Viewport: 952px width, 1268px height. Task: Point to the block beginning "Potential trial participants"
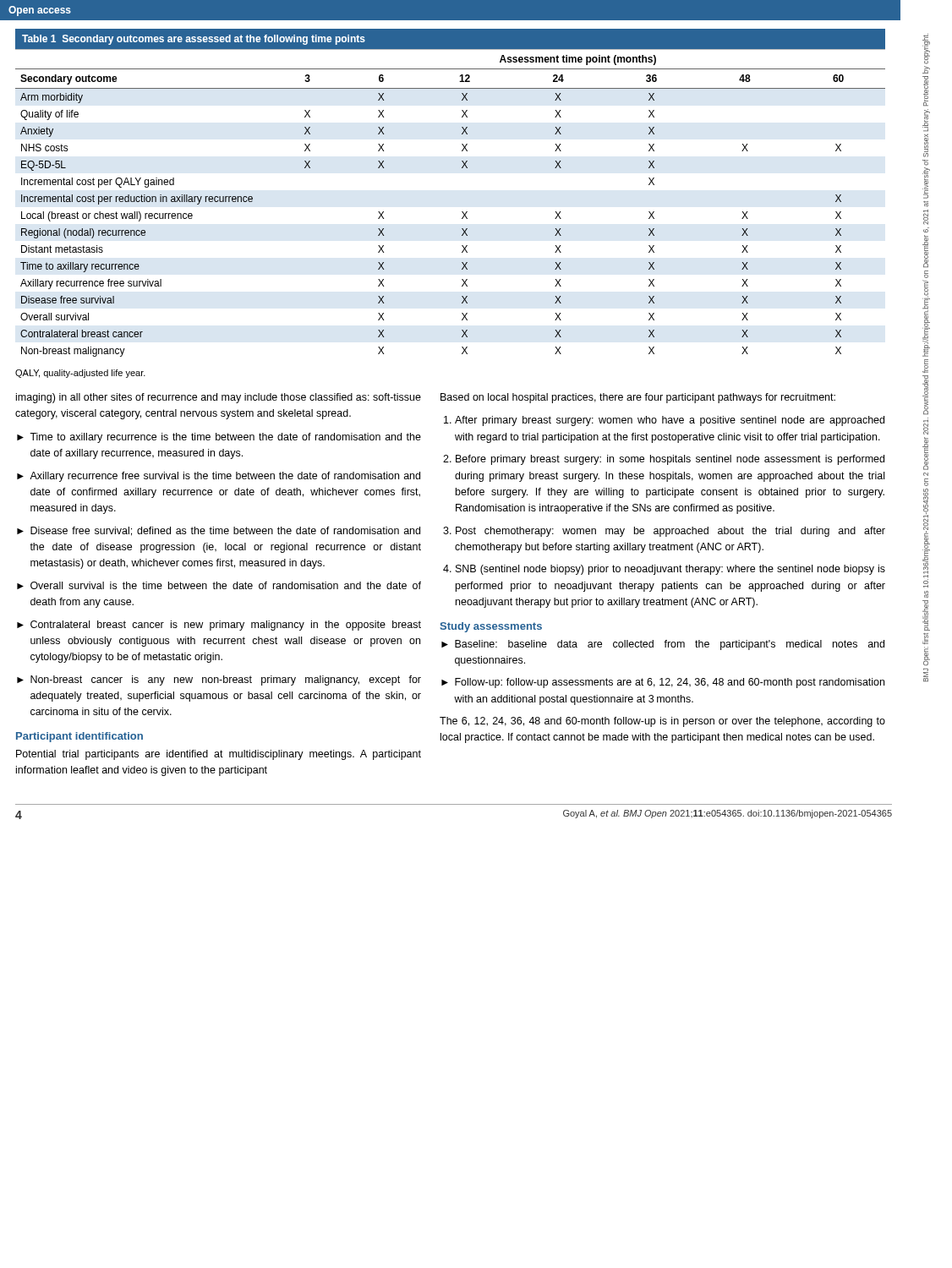coord(218,762)
